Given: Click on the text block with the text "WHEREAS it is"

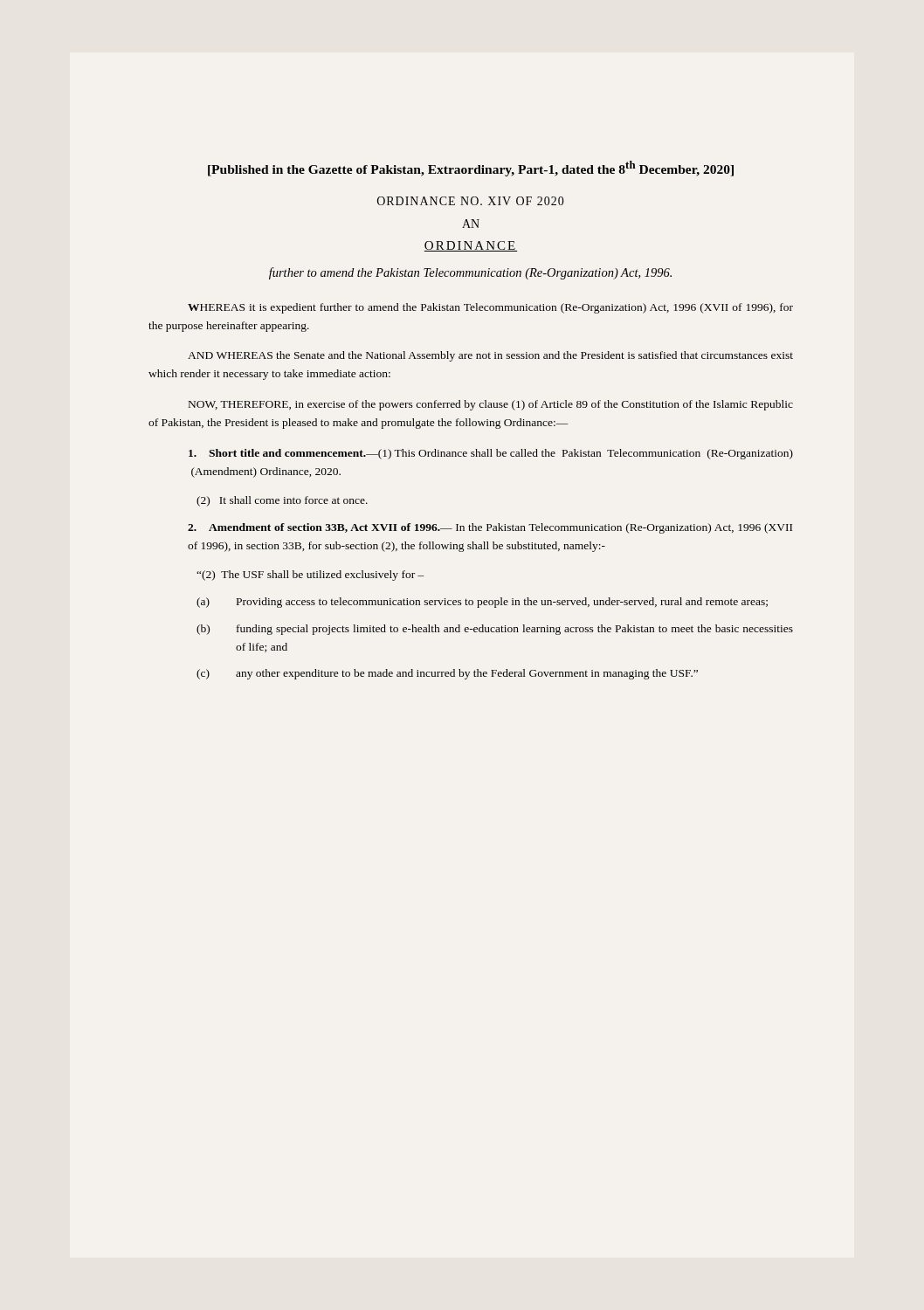Looking at the screenshot, I should [x=471, y=316].
